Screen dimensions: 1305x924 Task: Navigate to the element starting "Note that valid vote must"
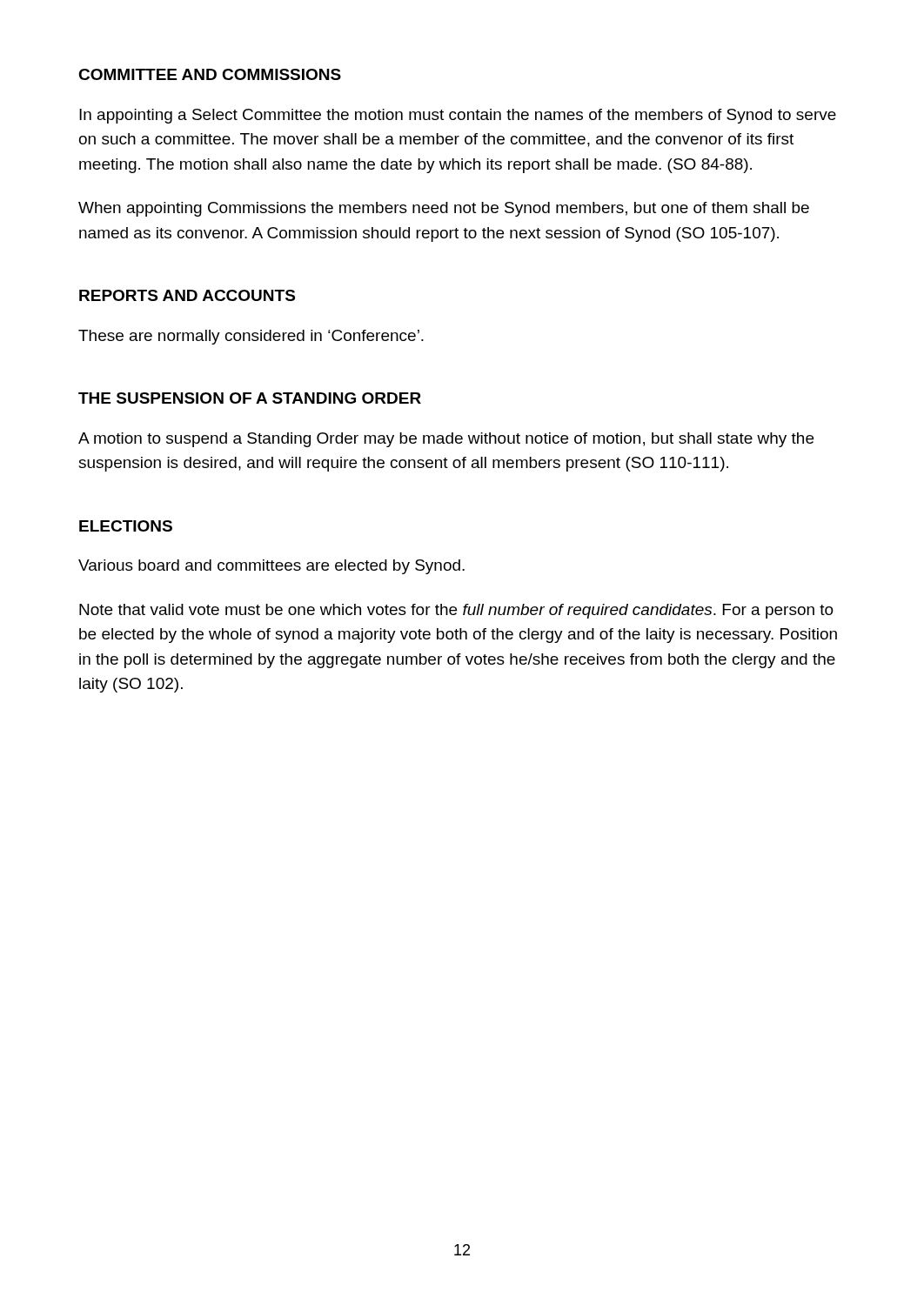pyautogui.click(x=458, y=646)
